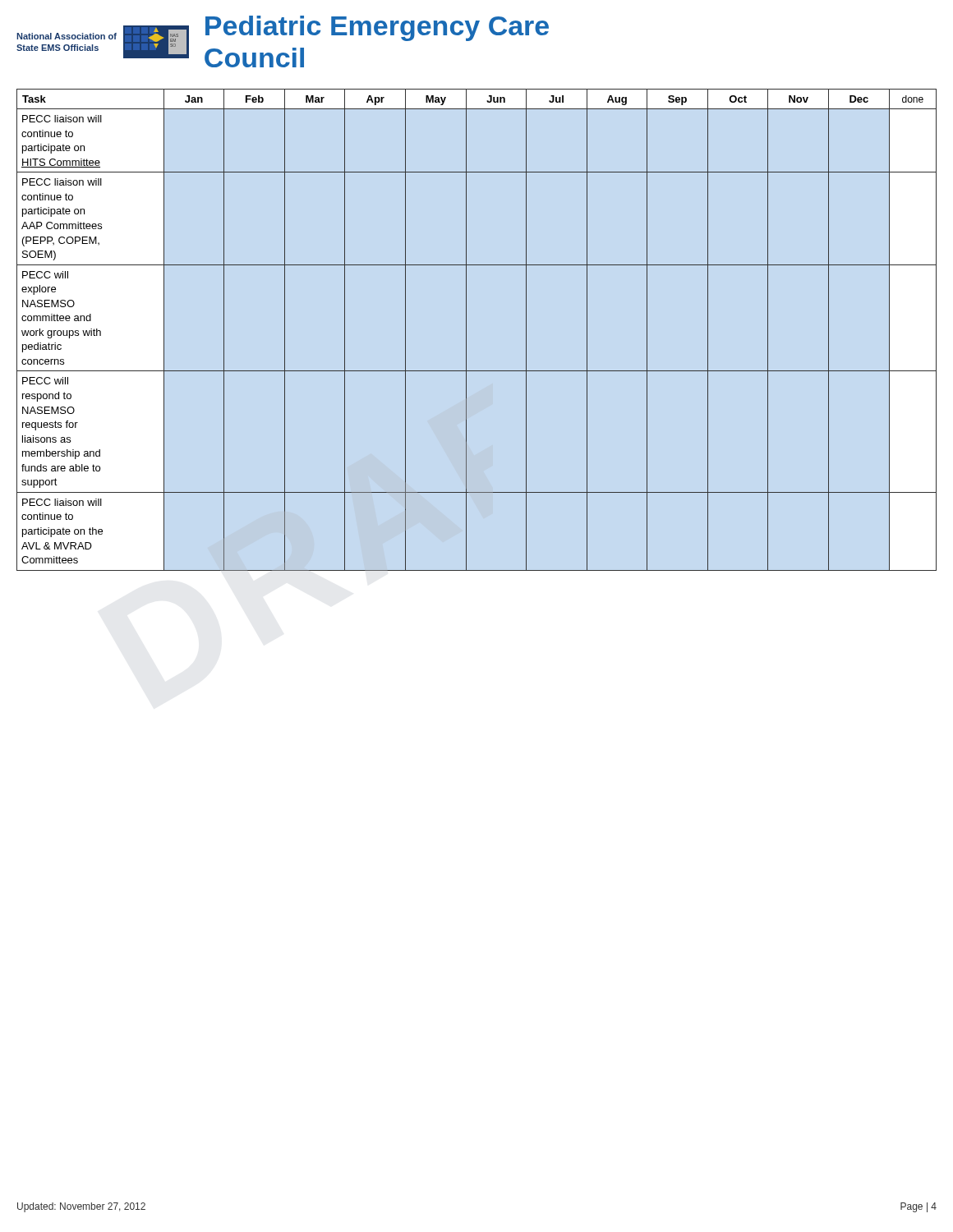Point to the passage starting "Pediatric Emergency CareCouncil"
Image resolution: width=953 pixels, height=1232 pixels.
click(x=377, y=42)
